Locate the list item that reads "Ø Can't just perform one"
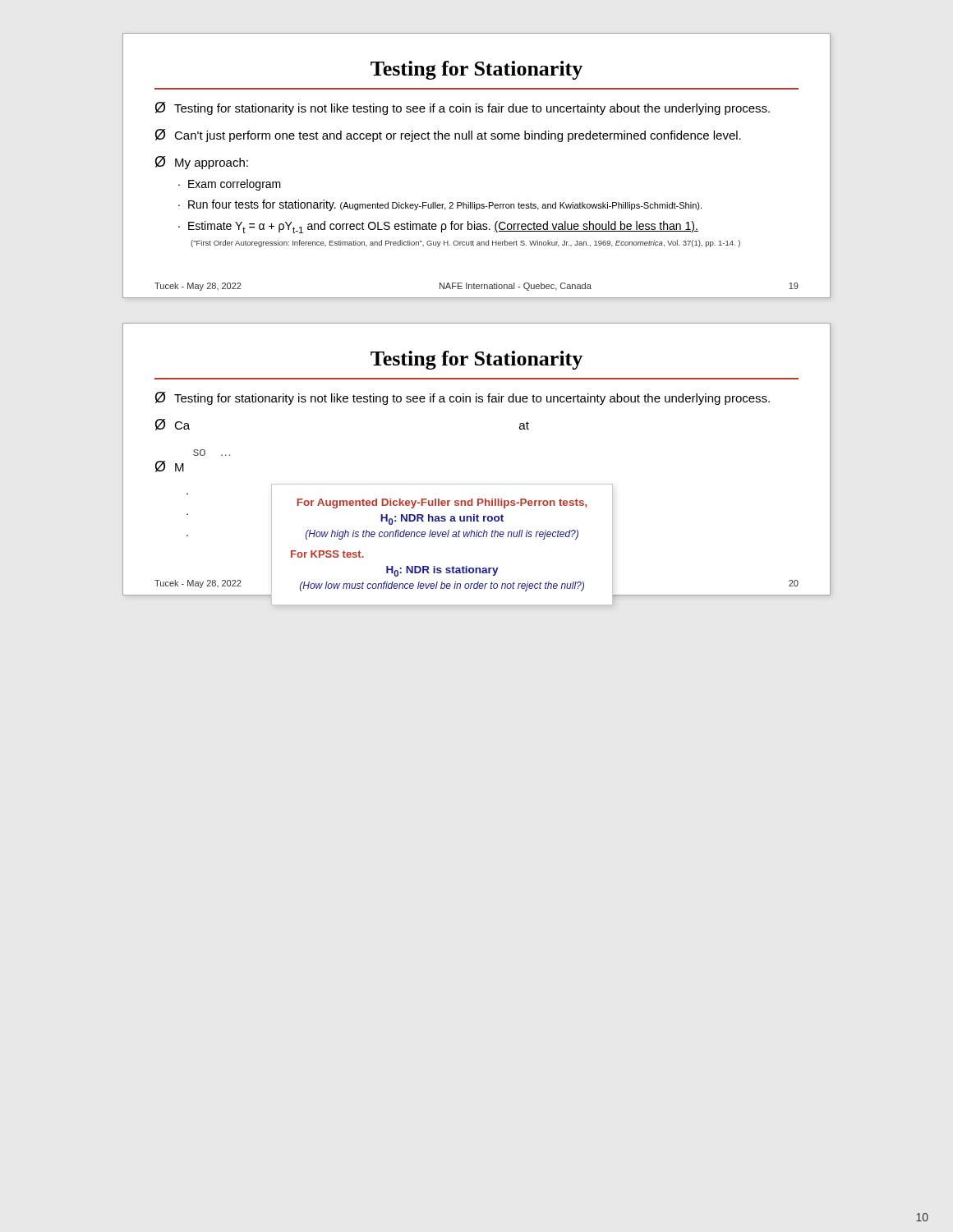953x1232 pixels. tap(448, 136)
